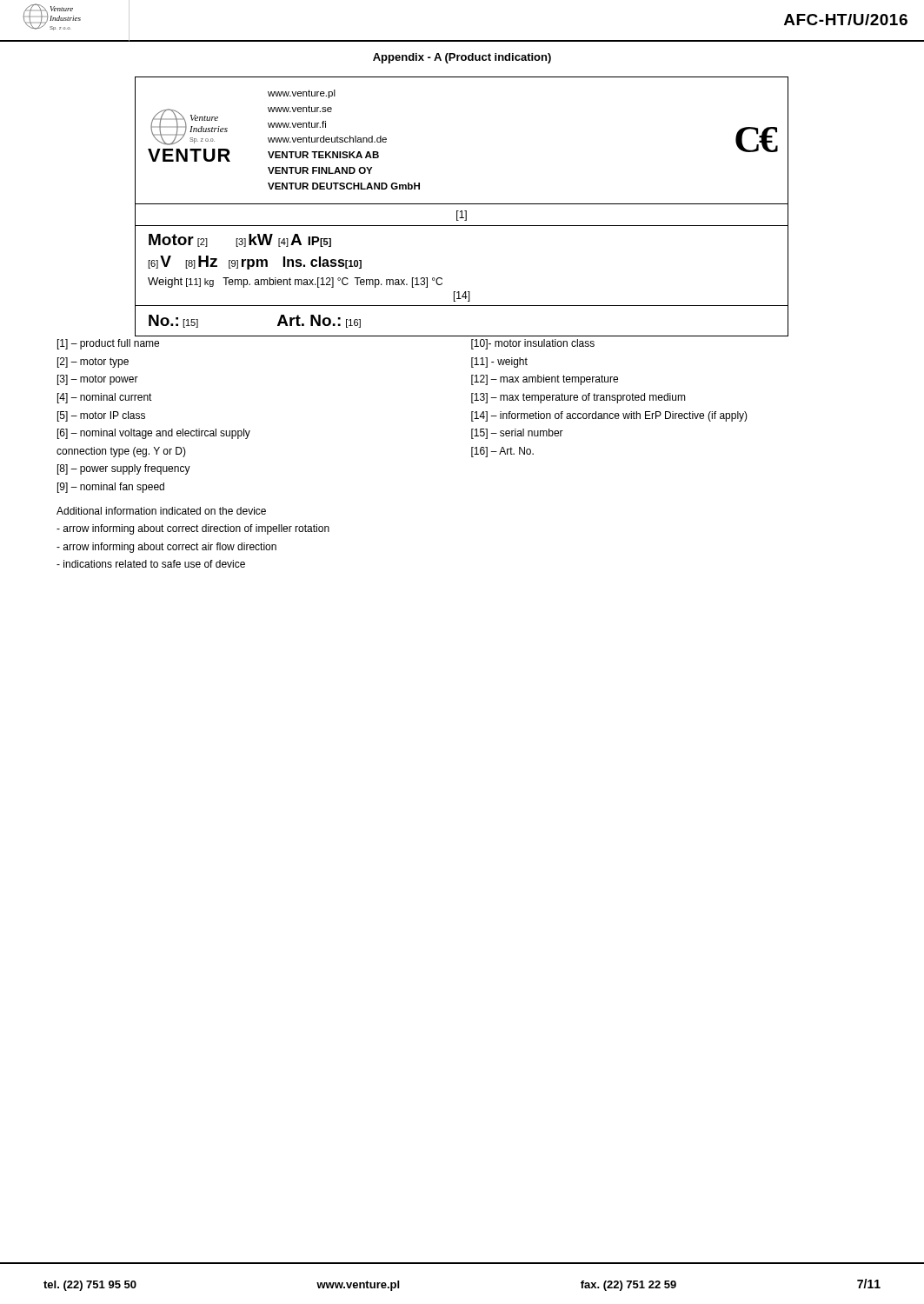Screen dimensions: 1304x924
Task: Click the passage that begins "Additional information indicated on"
Action: (x=193, y=538)
